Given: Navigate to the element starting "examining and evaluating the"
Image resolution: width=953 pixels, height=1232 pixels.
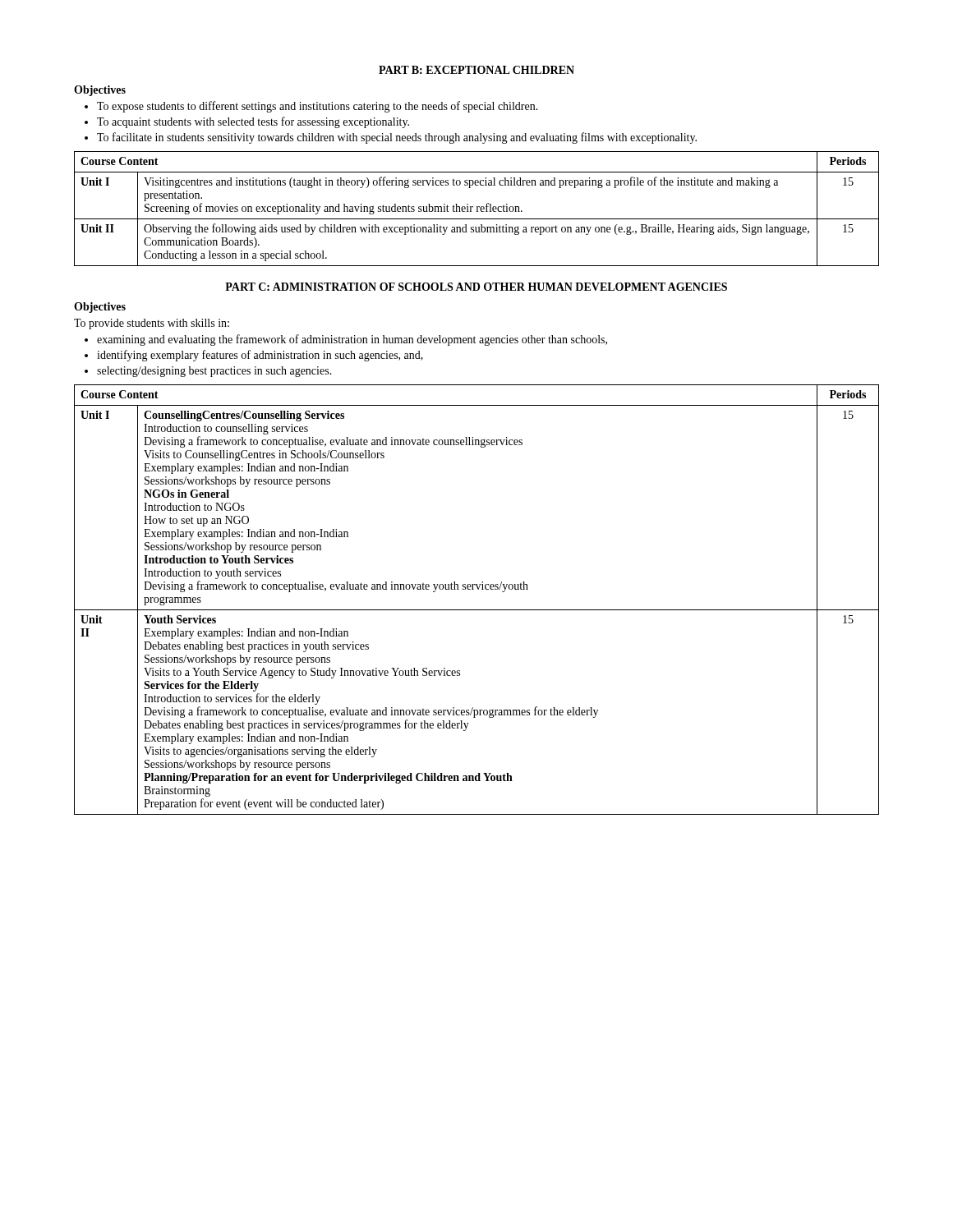Looking at the screenshot, I should (352, 340).
